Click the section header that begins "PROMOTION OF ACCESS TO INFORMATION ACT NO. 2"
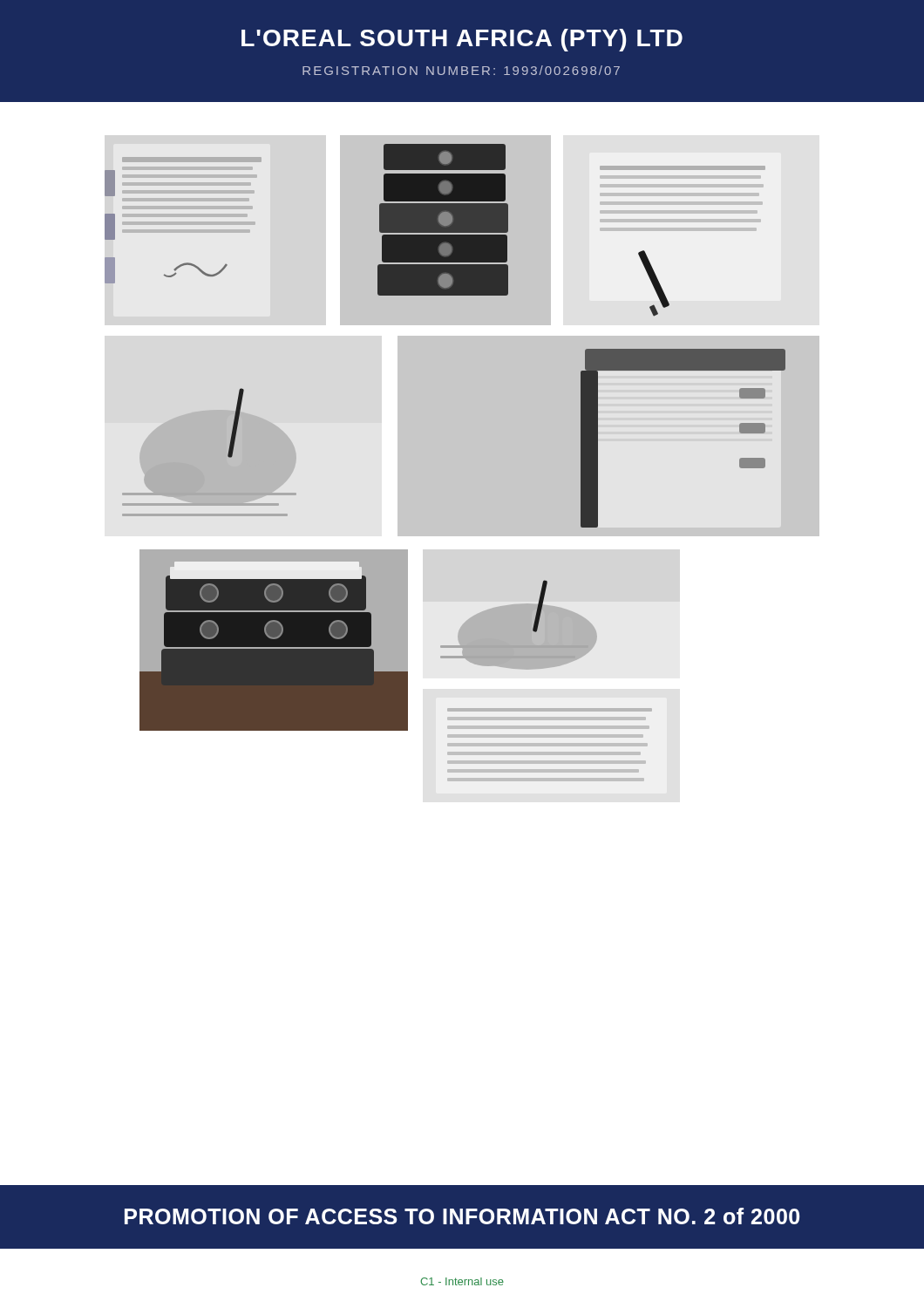This screenshot has width=924, height=1308. 462,1216
